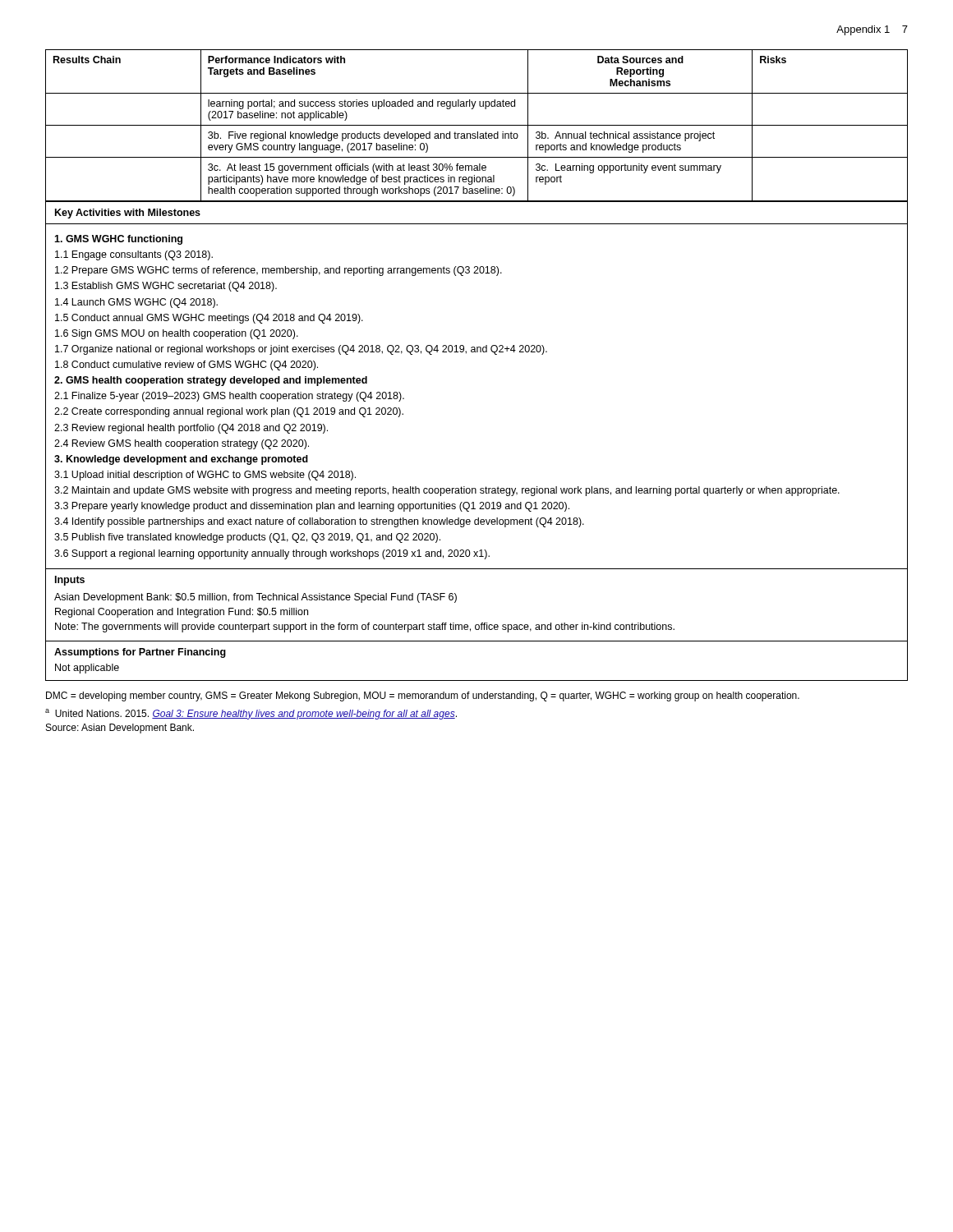Navigate to the passage starting "4 Launch GMS WGHC (Q4 2018)."

136,302
